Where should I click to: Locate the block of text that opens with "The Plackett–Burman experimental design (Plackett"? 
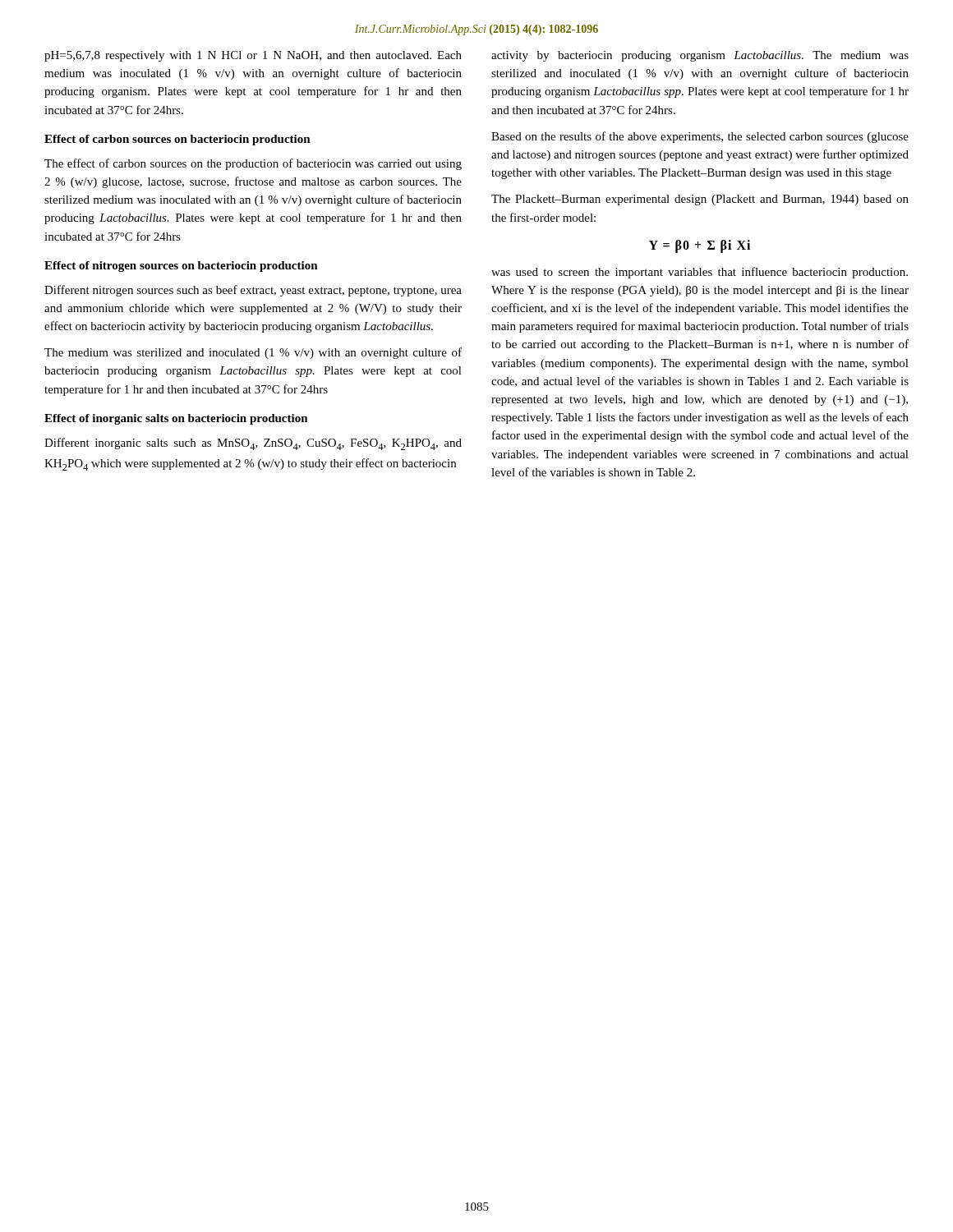pos(700,208)
